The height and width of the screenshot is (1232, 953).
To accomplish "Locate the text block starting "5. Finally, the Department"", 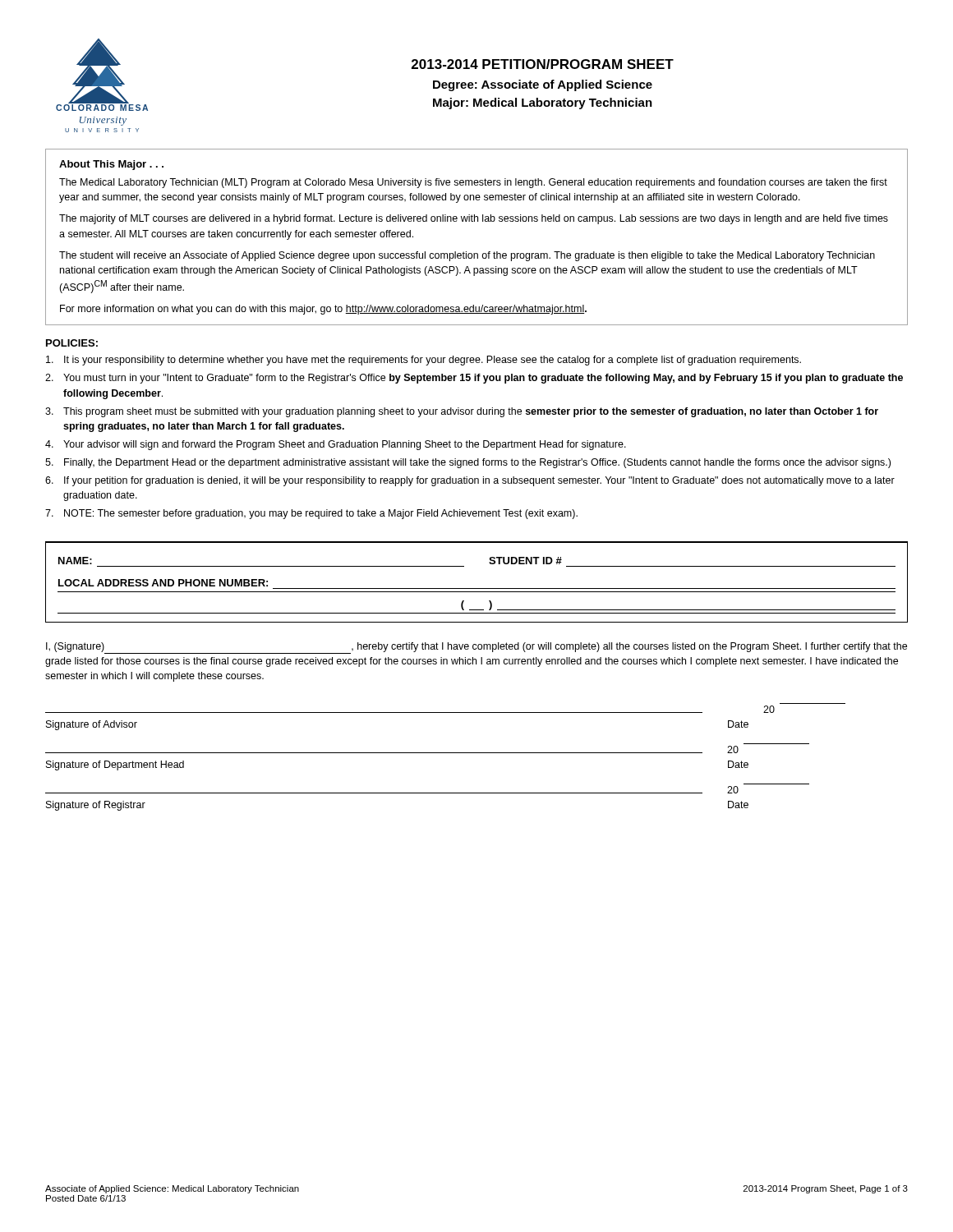I will [476, 463].
